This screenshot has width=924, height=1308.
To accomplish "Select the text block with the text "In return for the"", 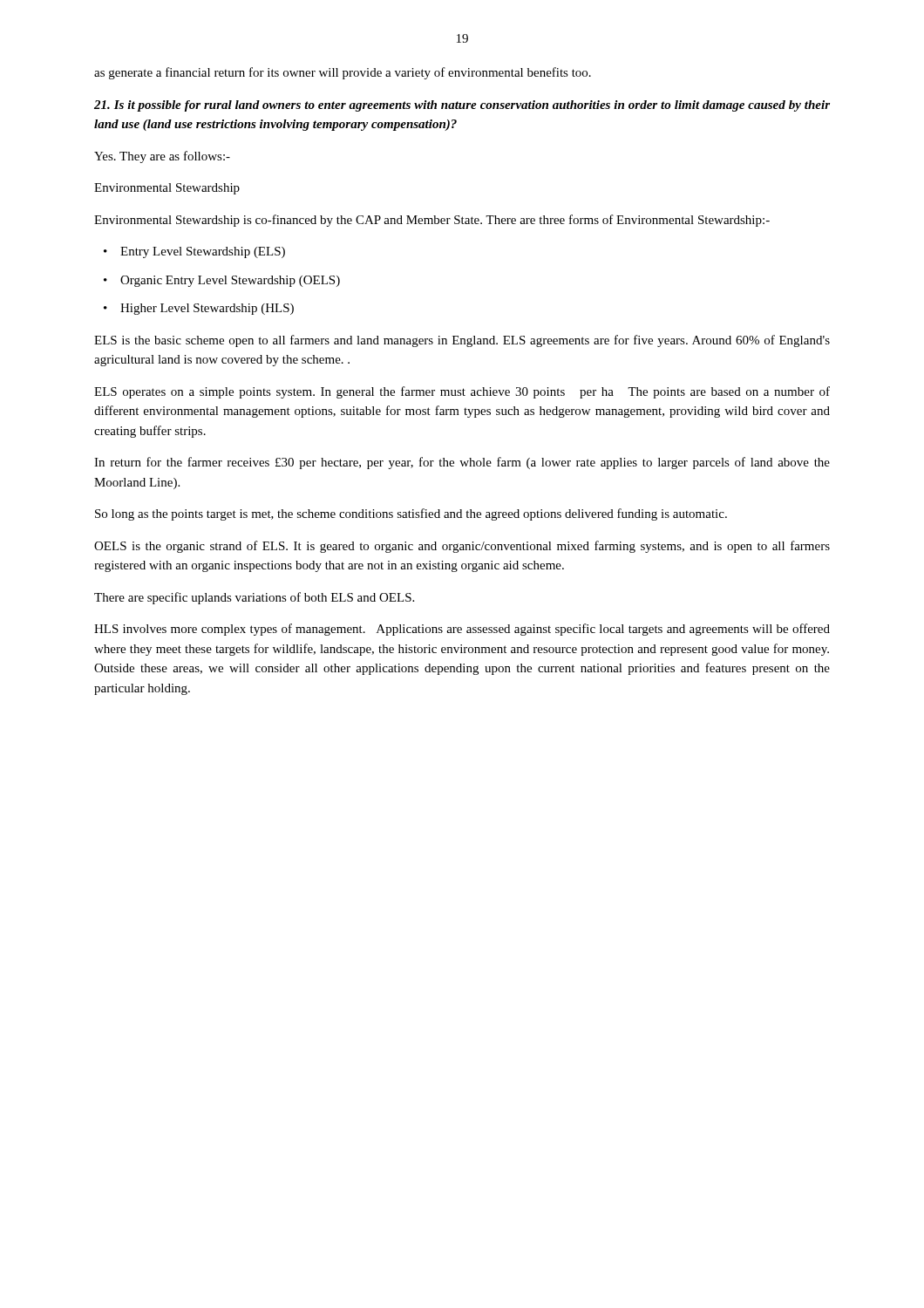I will pos(462,472).
